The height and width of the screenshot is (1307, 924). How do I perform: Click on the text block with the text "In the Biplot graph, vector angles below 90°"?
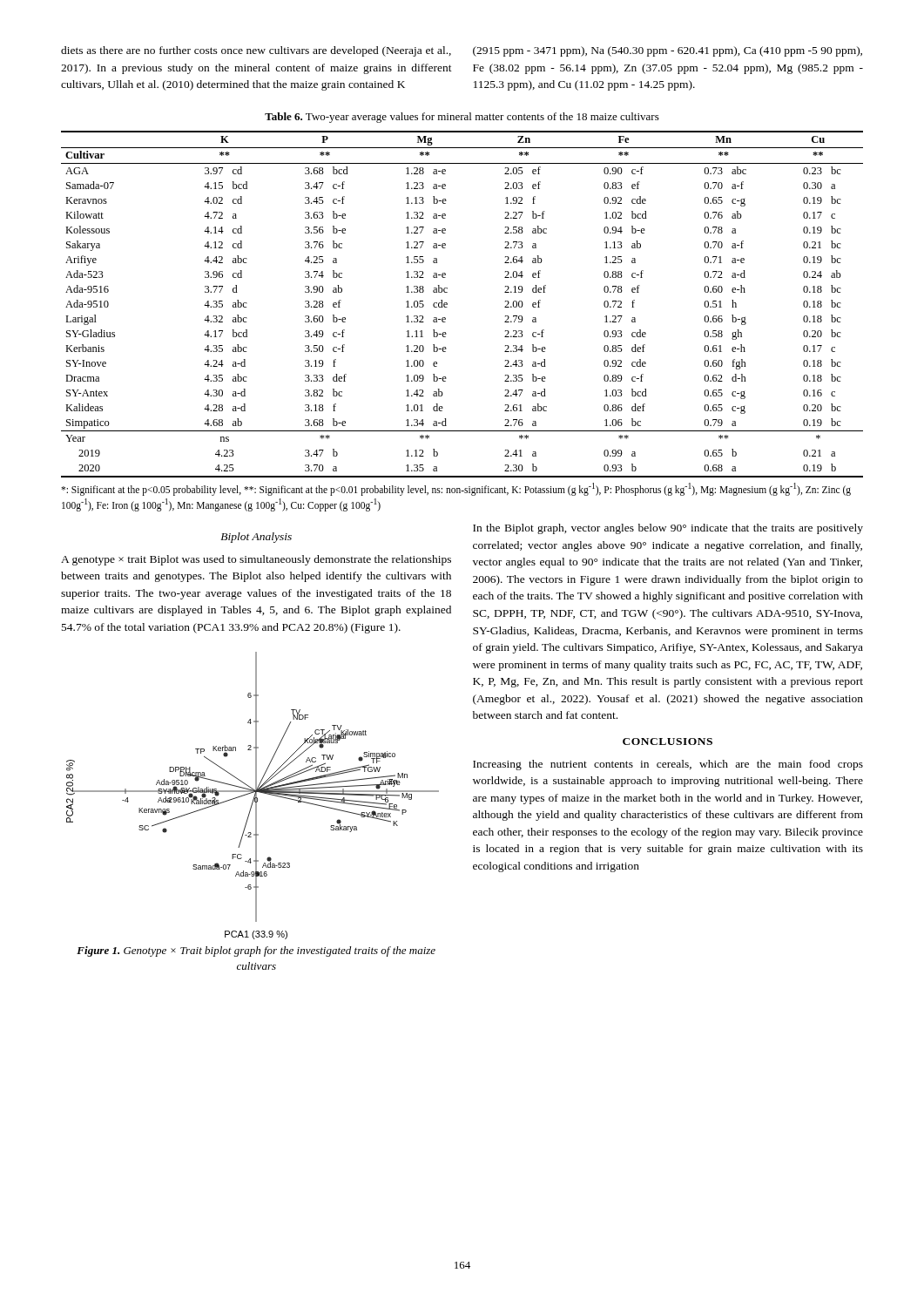click(668, 622)
